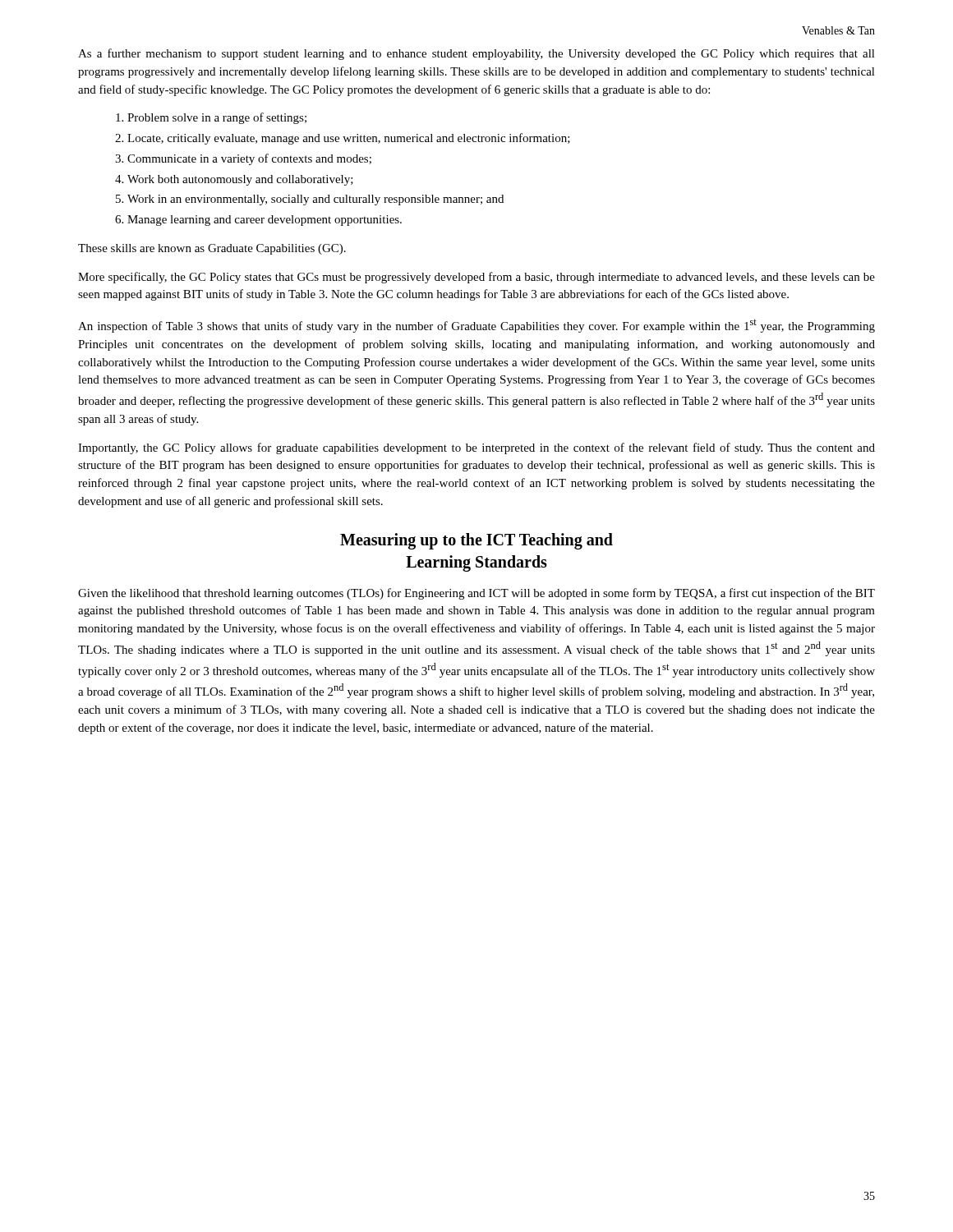Select the list item containing "Manage learning and"
The height and width of the screenshot is (1232, 953).
coord(265,221)
